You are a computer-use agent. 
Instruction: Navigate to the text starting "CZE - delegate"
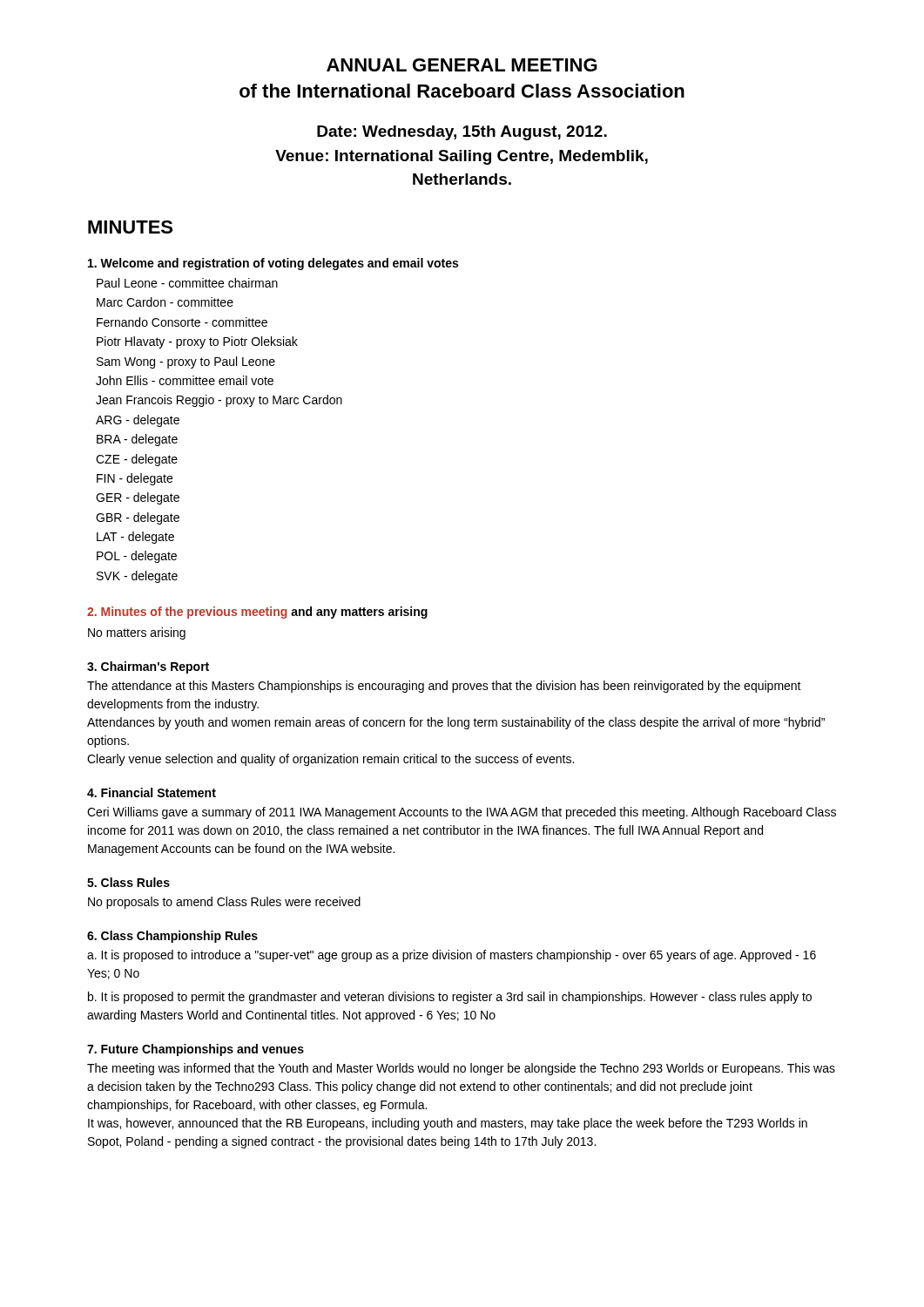[x=137, y=459]
